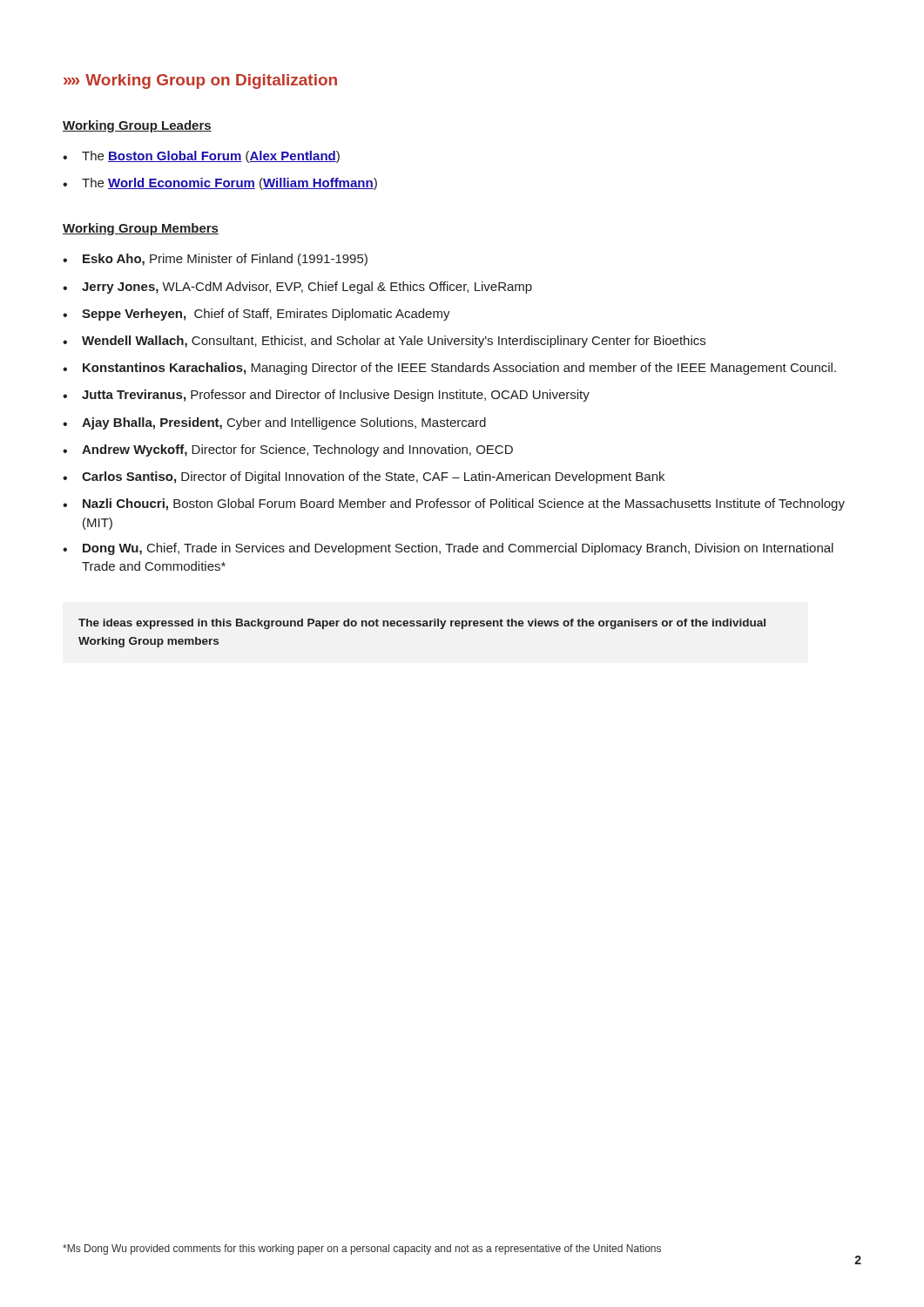This screenshot has width=924, height=1307.
Task: Select the text block starting "• Konstantinos Karachalios, Managing"
Action: click(x=462, y=369)
